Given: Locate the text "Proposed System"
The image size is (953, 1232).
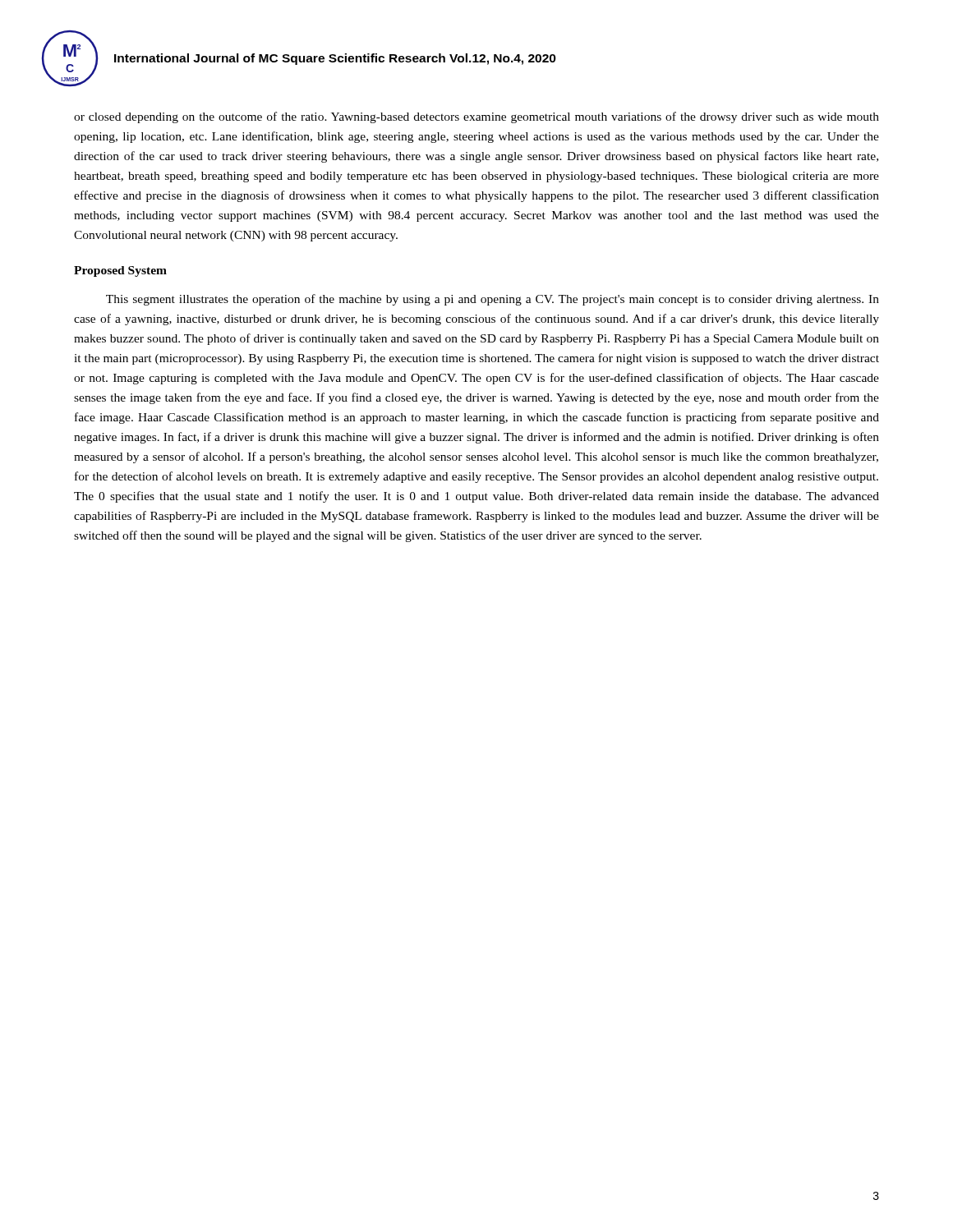Looking at the screenshot, I should coord(120,270).
